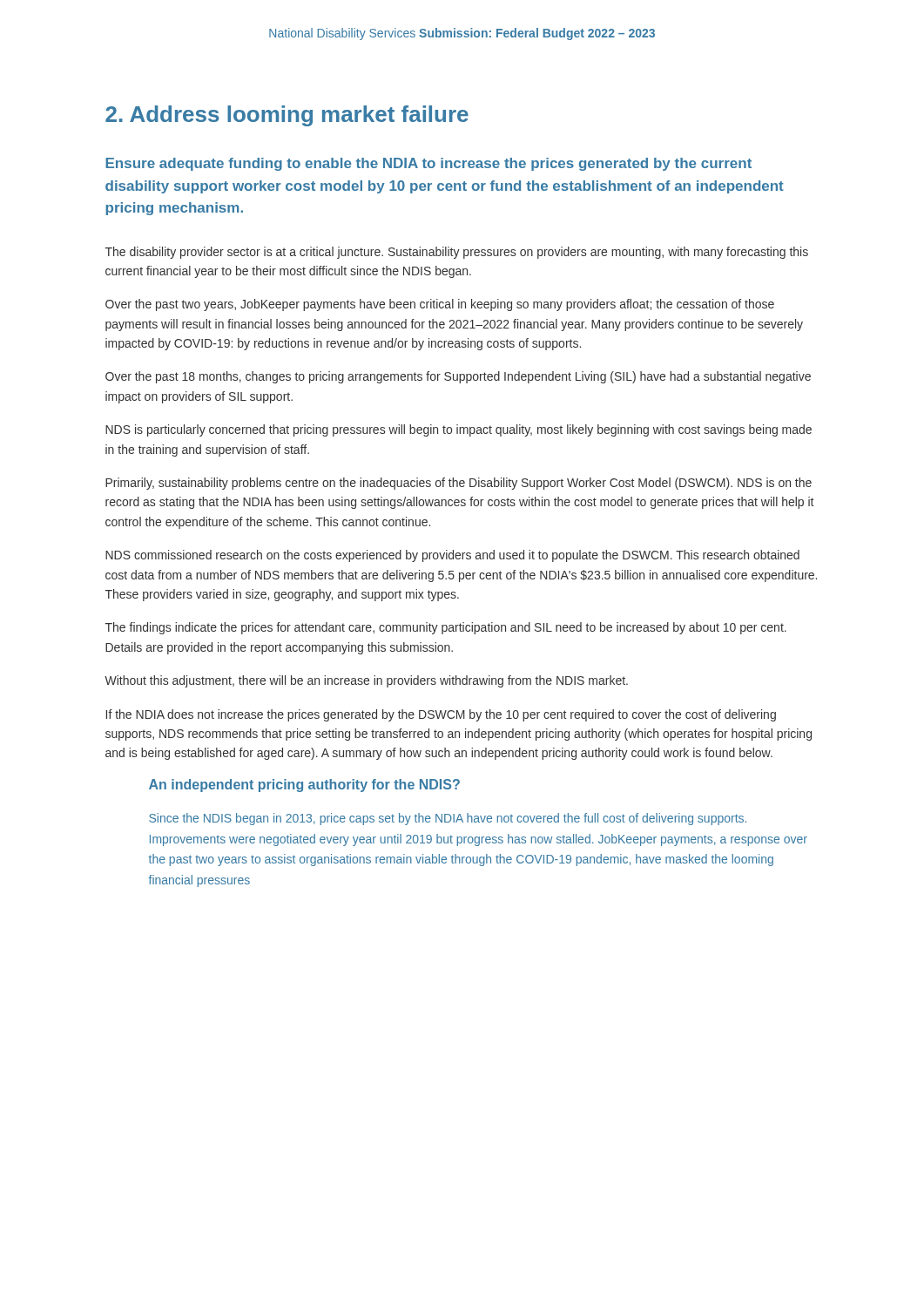Navigate to the block starting "If the NDIA"

click(459, 734)
